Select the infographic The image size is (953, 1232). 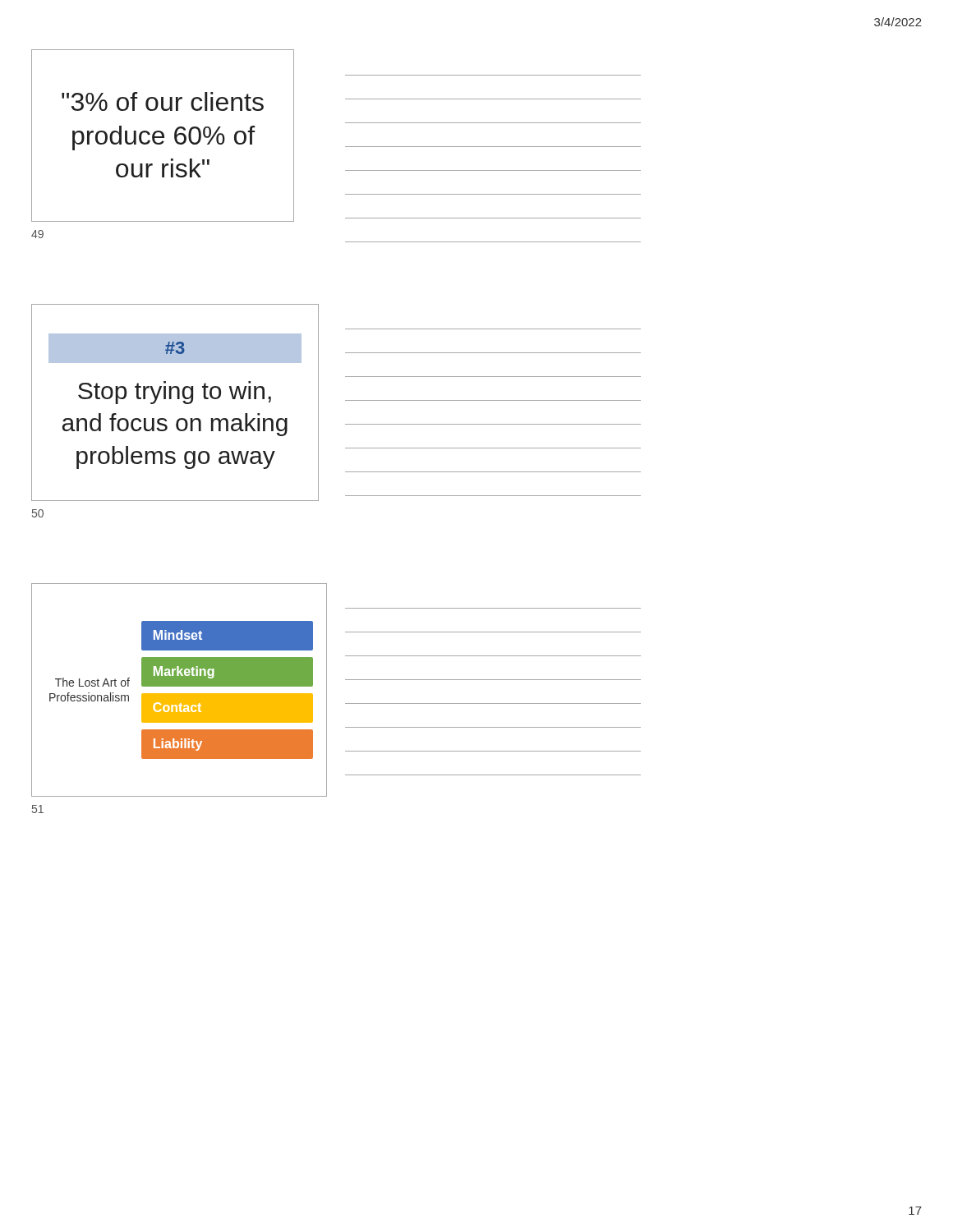[179, 690]
